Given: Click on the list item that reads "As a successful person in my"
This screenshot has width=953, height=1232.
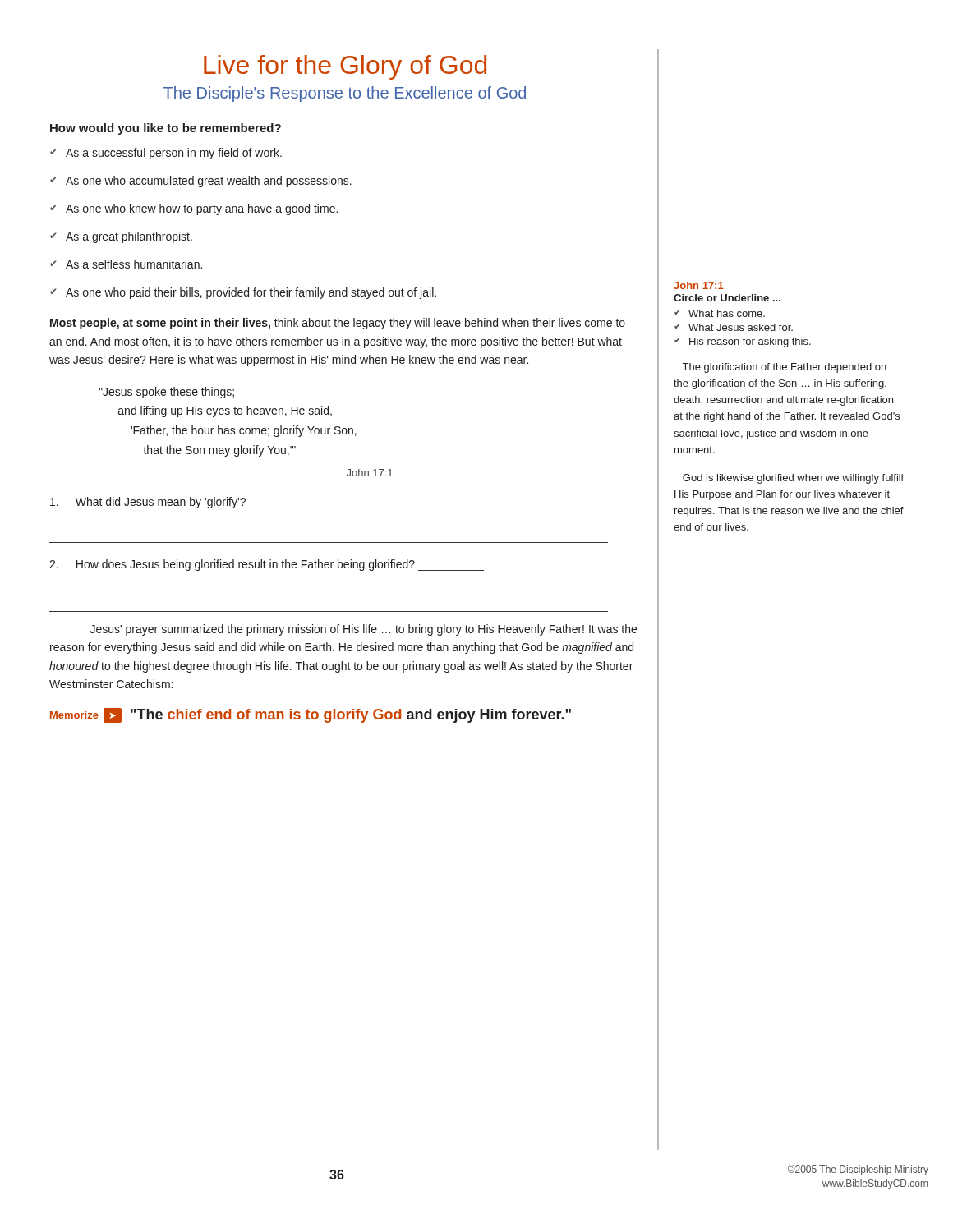Looking at the screenshot, I should [166, 154].
